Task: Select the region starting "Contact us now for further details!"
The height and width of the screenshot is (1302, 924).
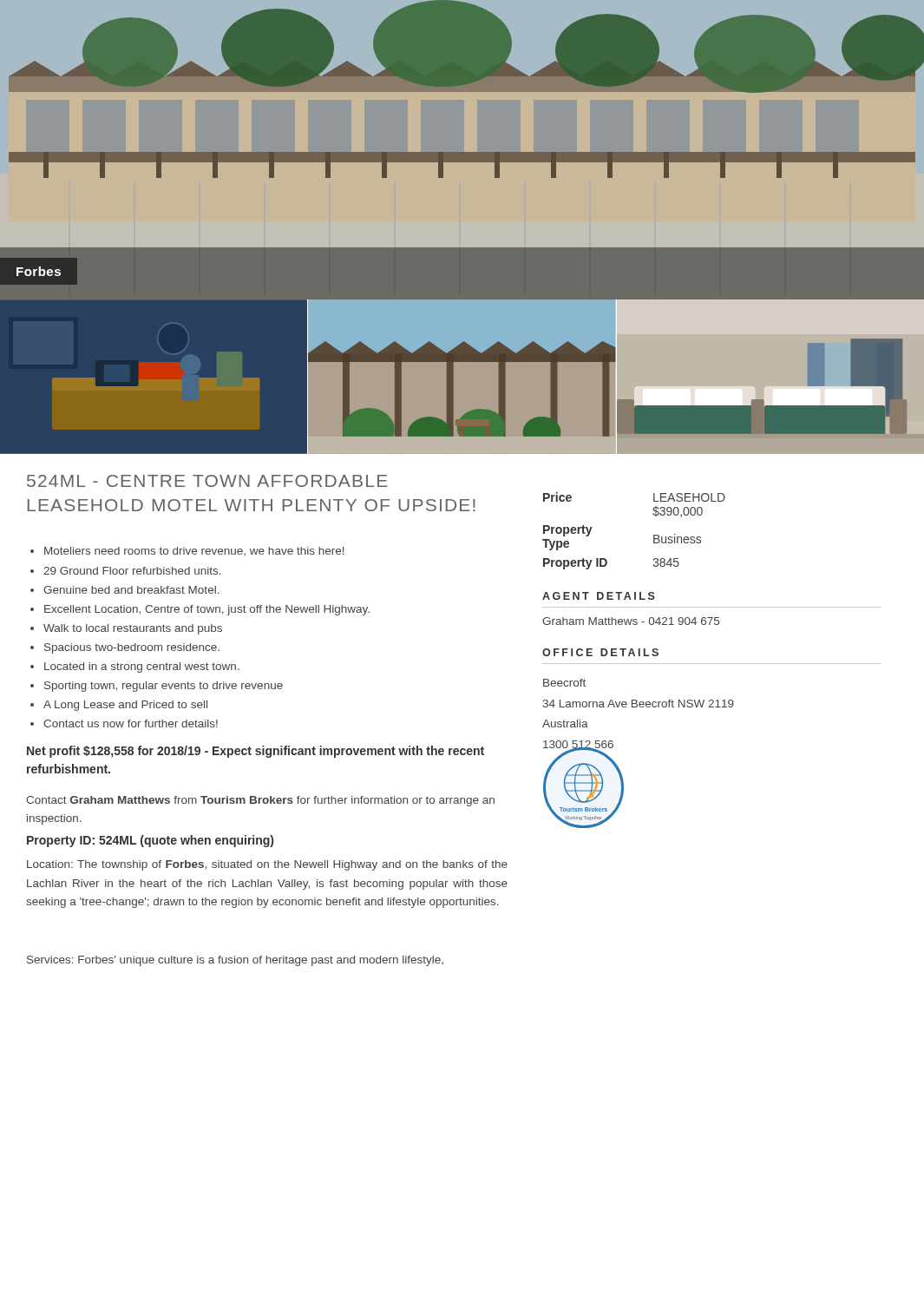Action: tap(124, 723)
